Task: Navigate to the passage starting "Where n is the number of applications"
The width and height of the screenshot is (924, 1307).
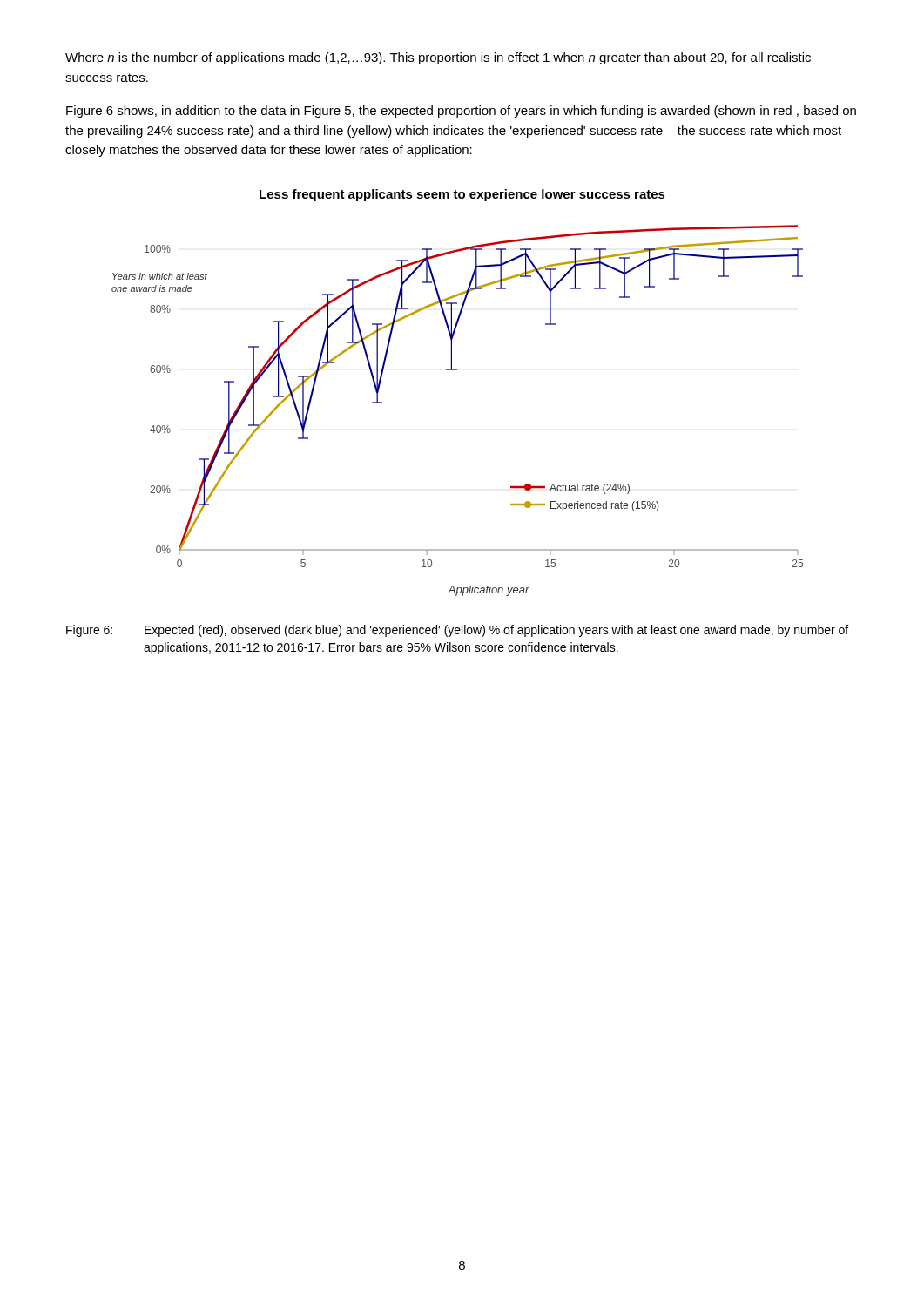Action: pyautogui.click(x=438, y=67)
